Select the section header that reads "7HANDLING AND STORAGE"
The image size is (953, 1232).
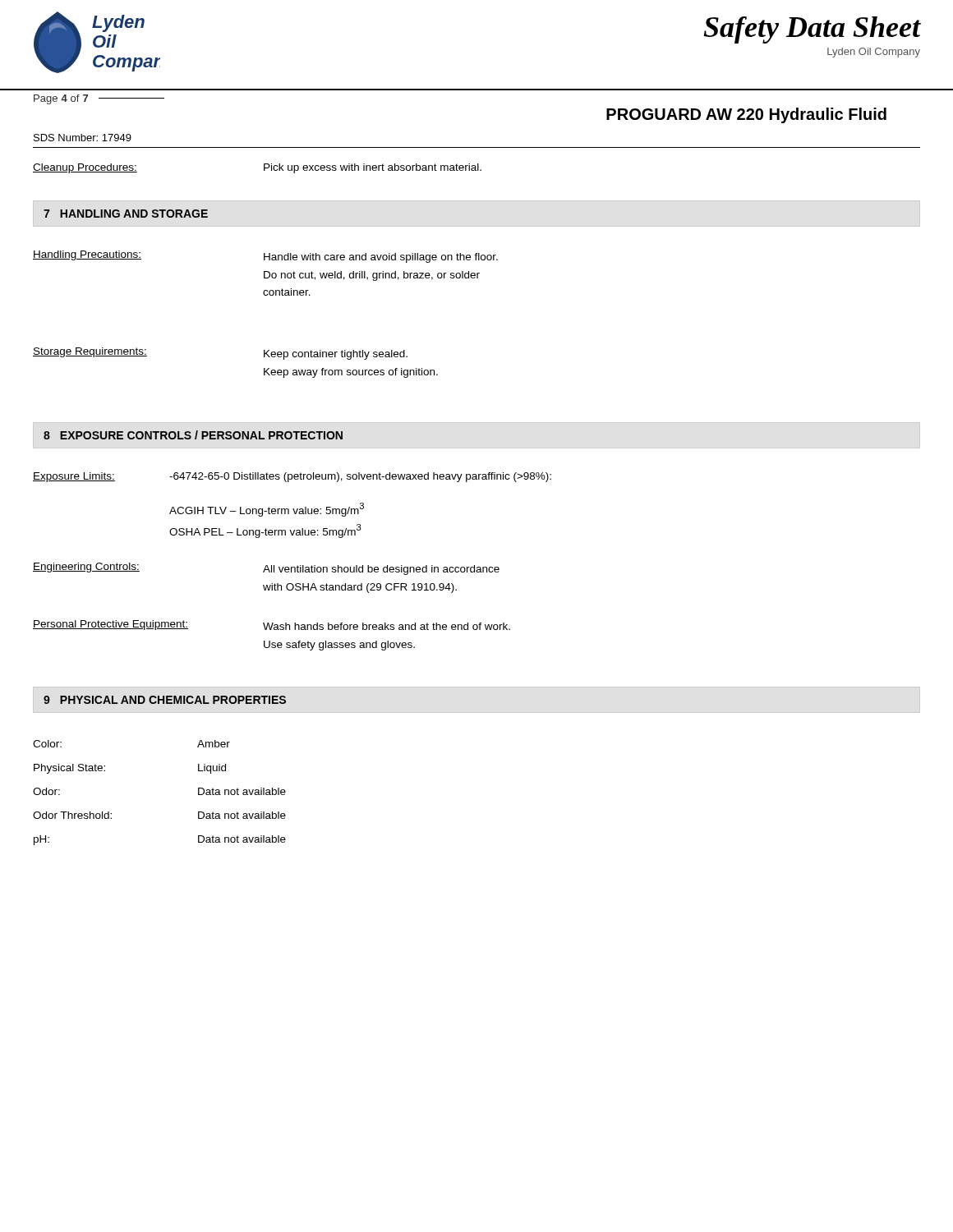tap(126, 214)
